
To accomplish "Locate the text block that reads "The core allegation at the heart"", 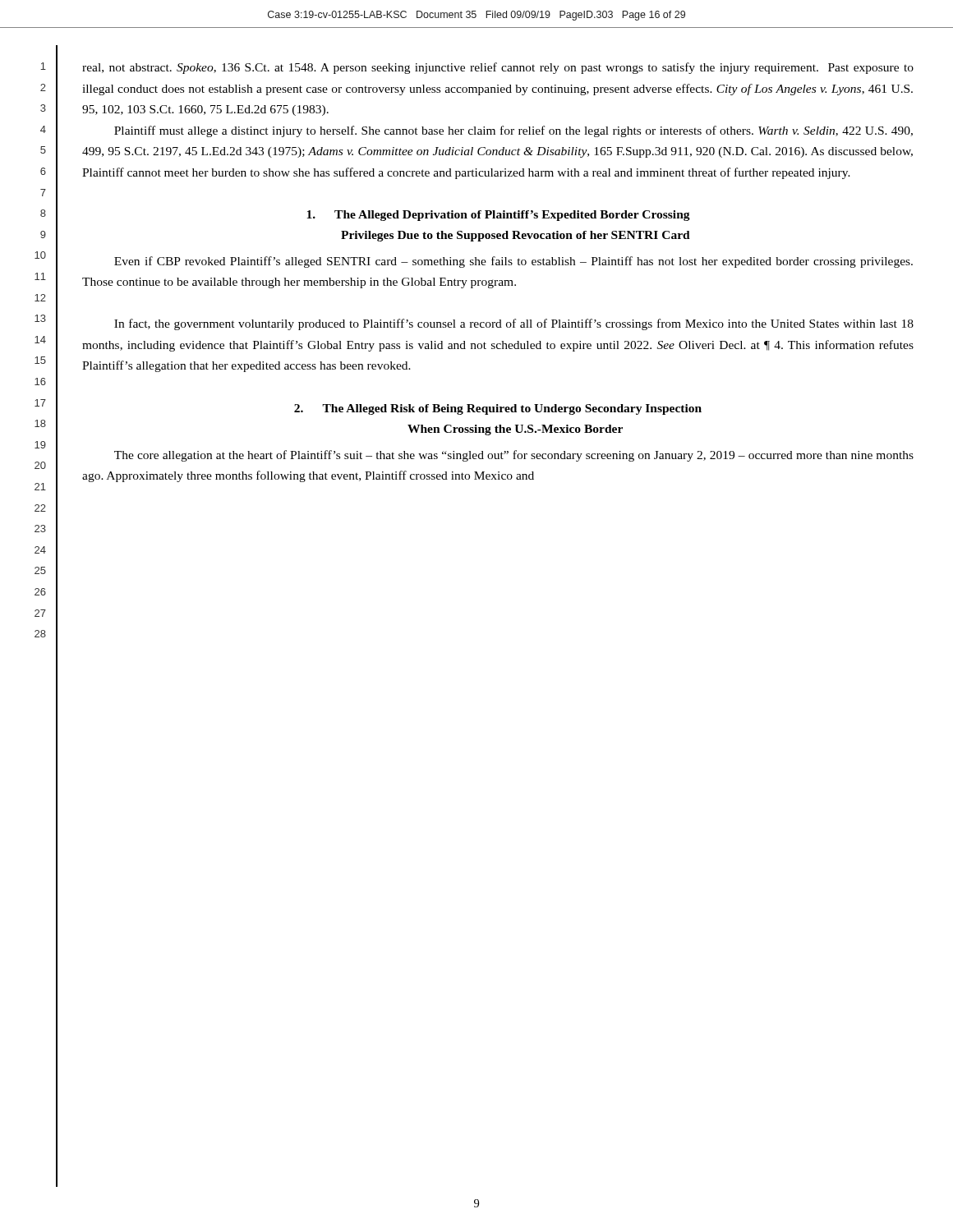I will click(x=498, y=465).
